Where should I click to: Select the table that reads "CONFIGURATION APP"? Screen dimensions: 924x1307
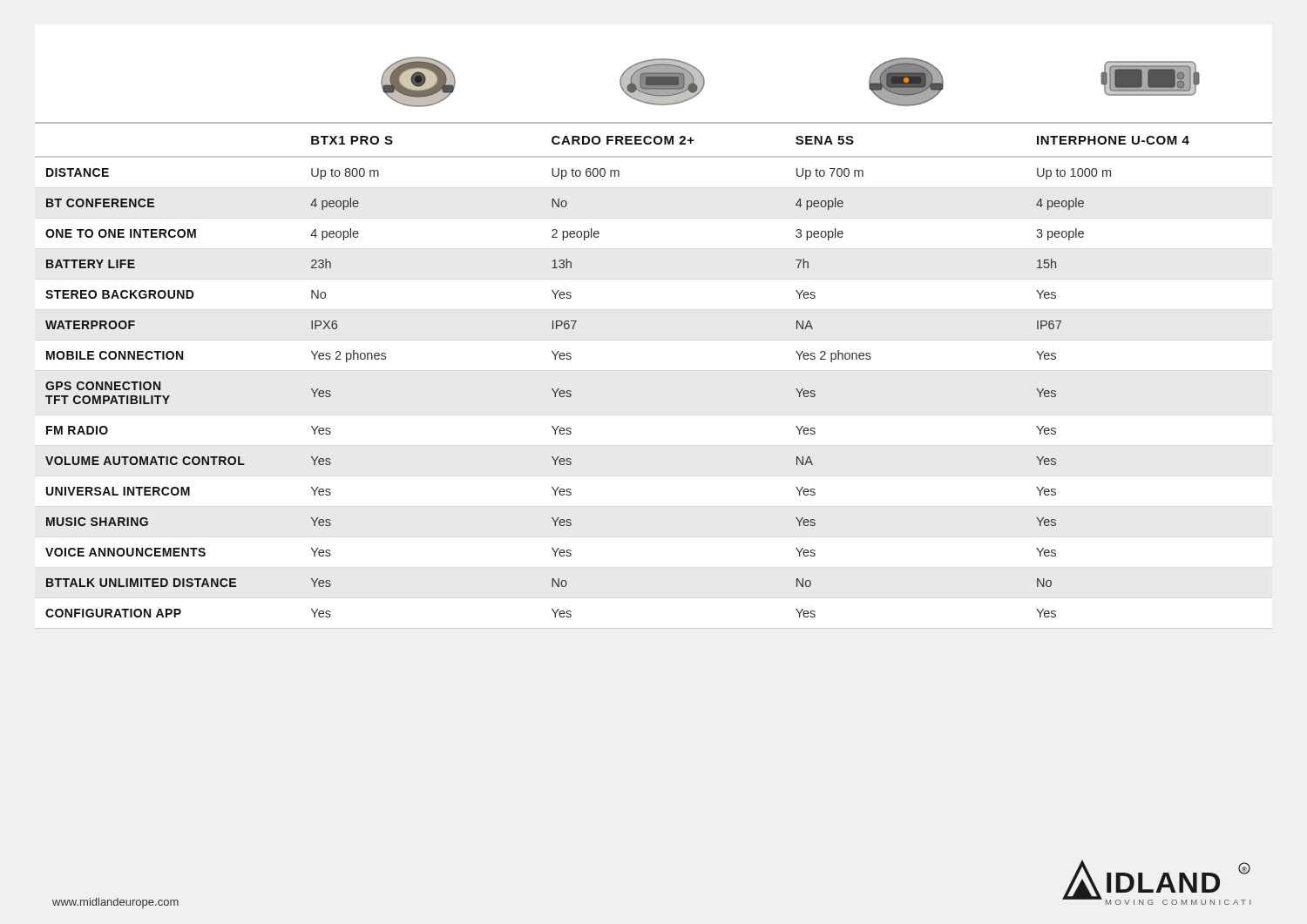[654, 376]
